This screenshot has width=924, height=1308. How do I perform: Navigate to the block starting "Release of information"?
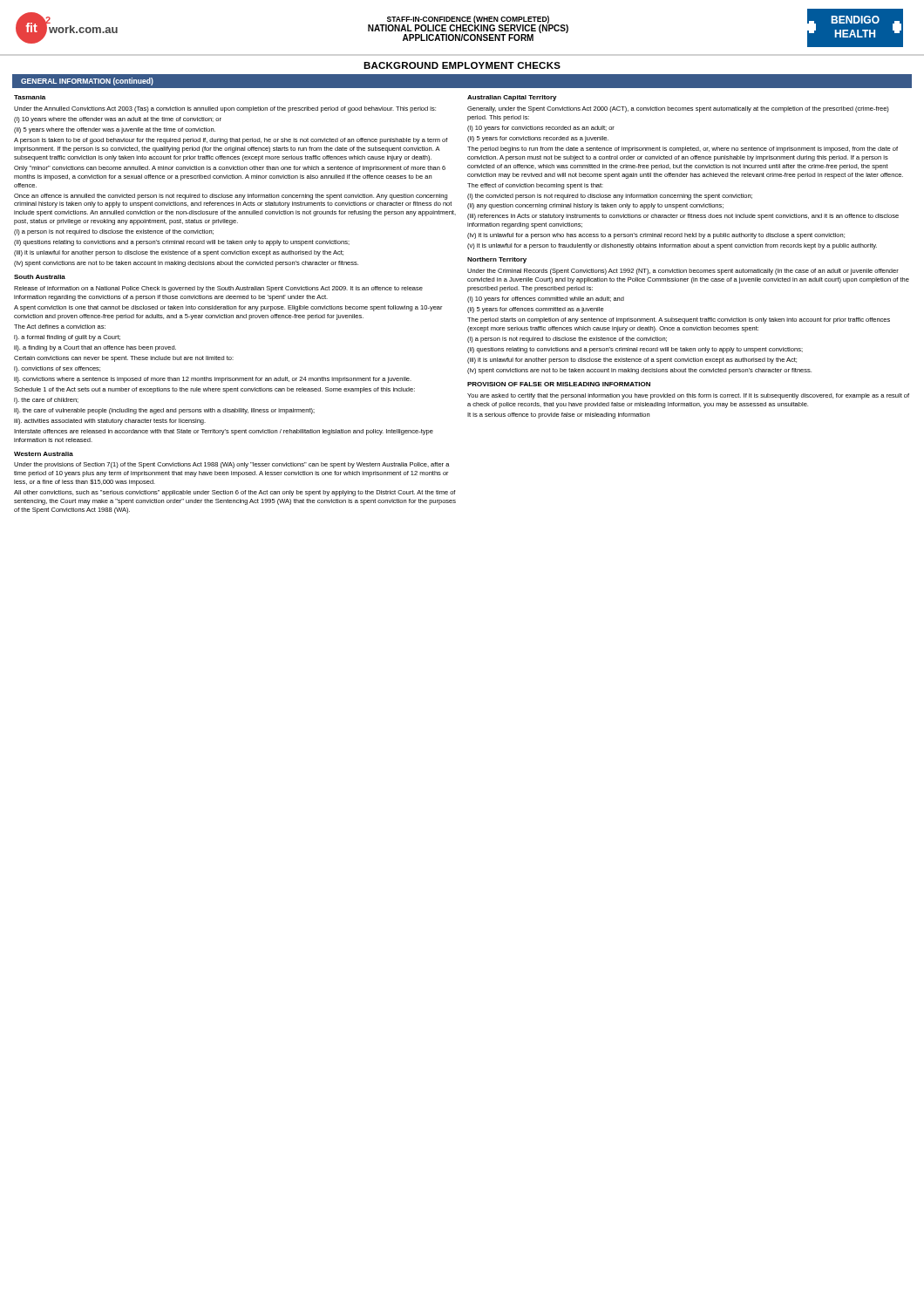pyautogui.click(x=235, y=364)
